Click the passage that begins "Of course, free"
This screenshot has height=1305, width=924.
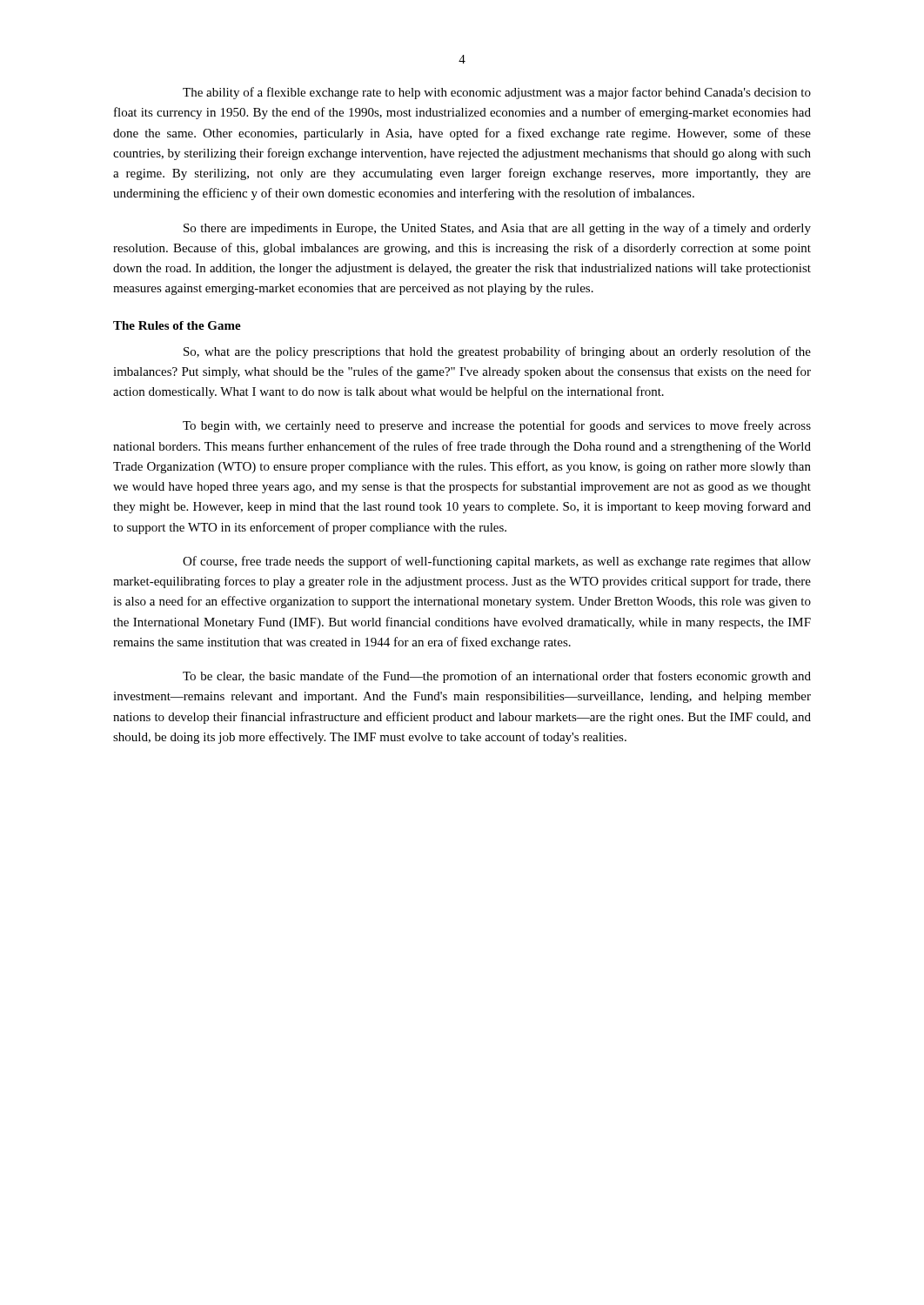[462, 601]
